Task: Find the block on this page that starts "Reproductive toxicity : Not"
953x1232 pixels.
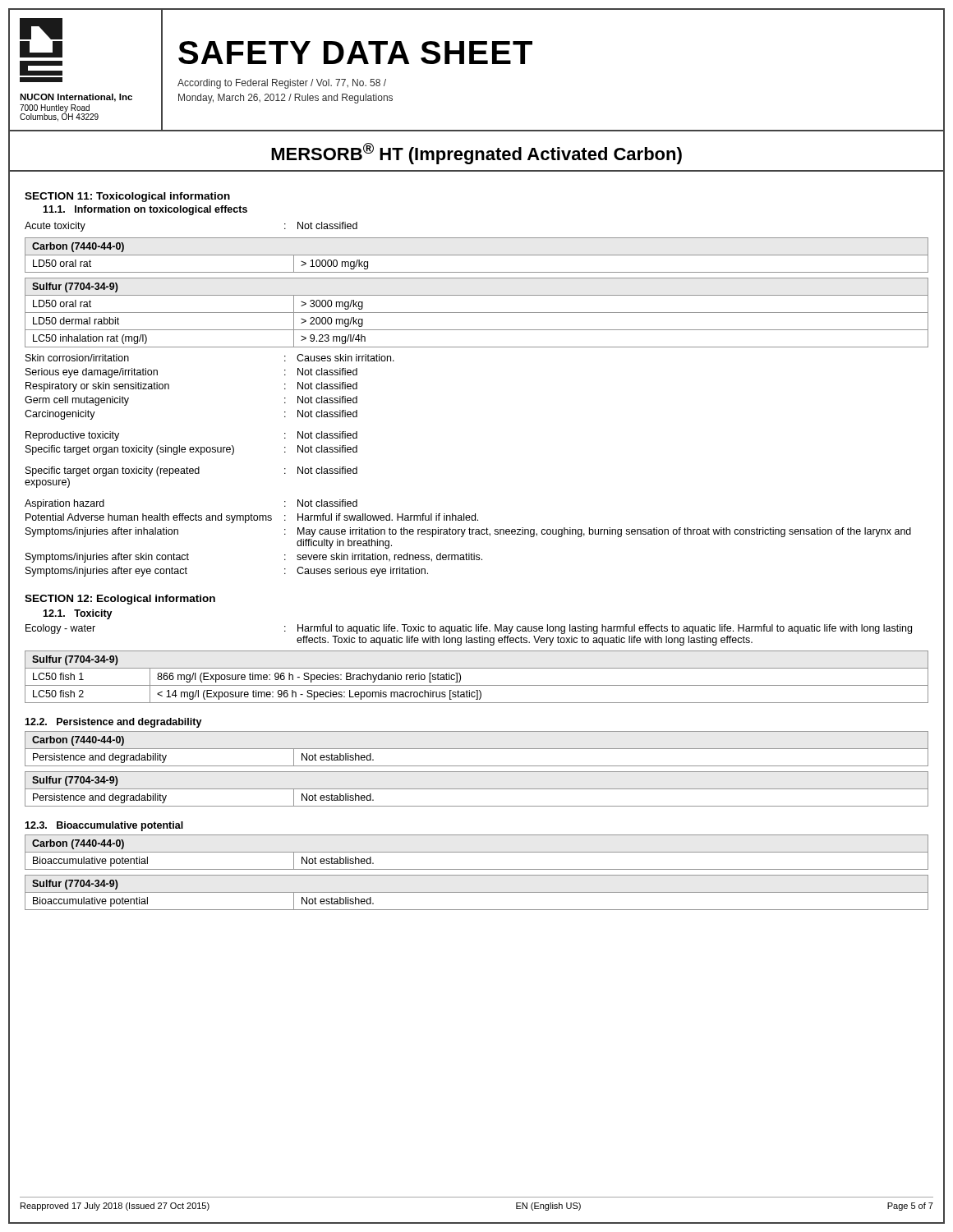Action: point(74,436)
